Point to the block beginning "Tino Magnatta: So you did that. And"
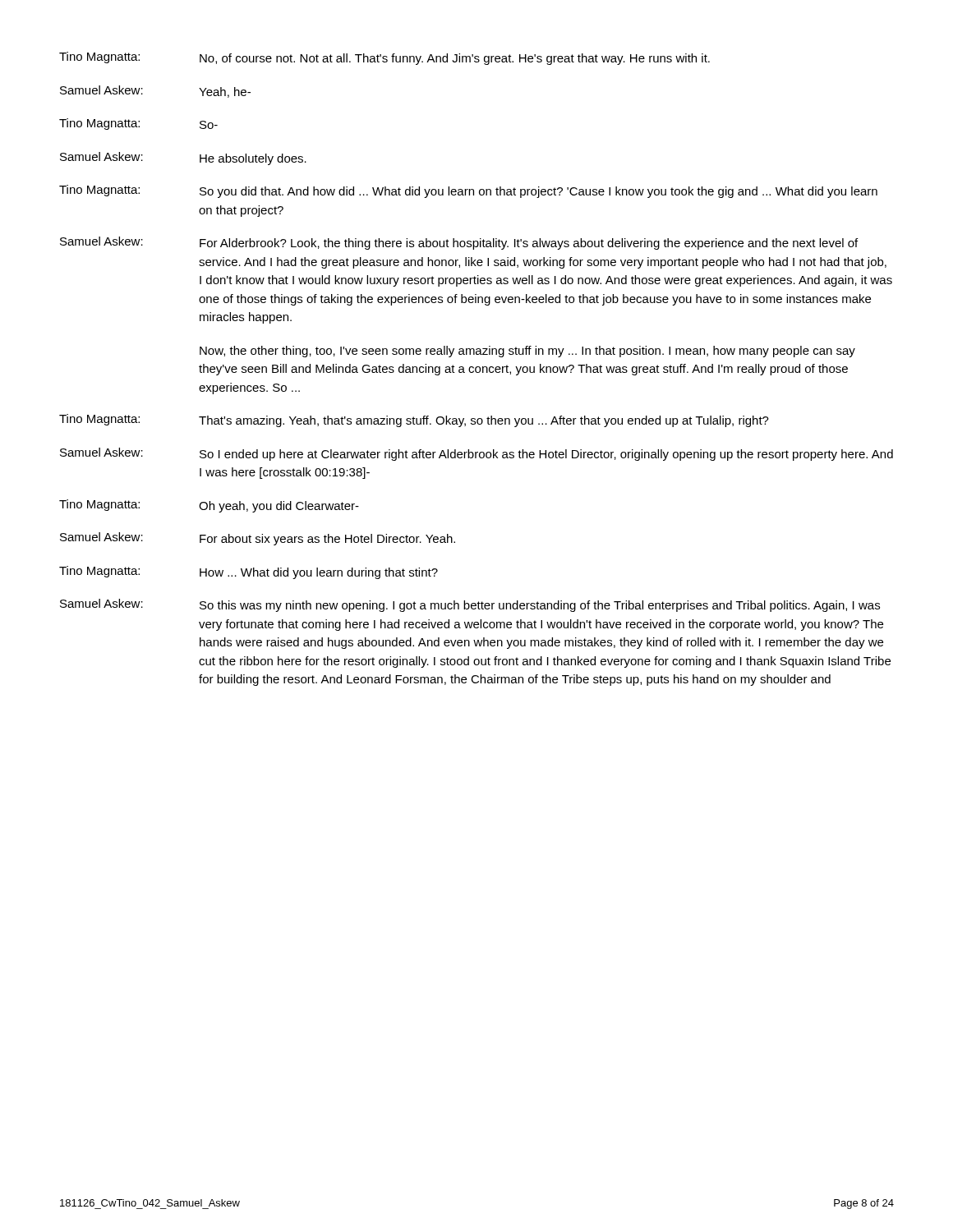 click(476, 201)
